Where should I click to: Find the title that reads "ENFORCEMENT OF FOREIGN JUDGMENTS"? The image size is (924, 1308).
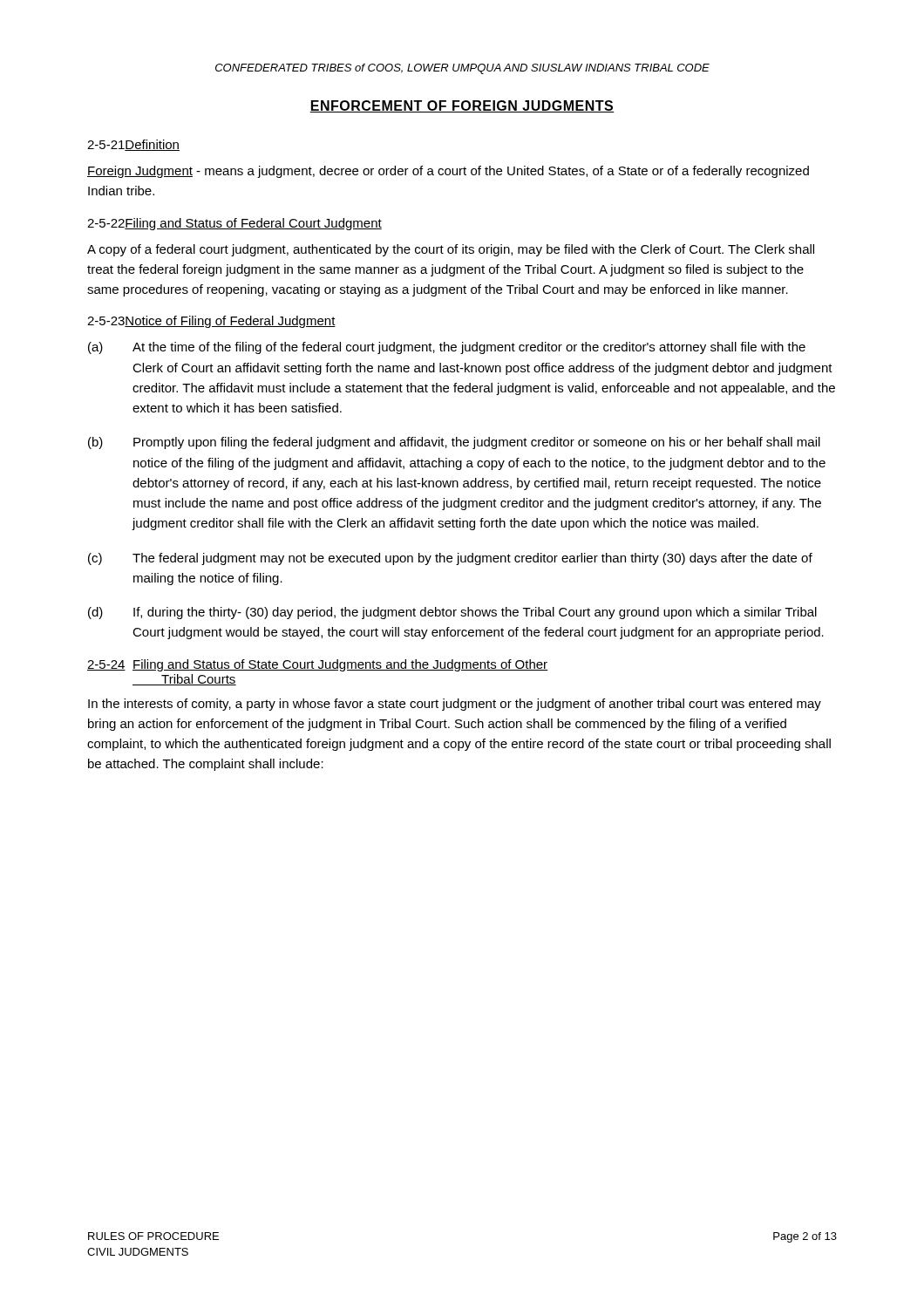pos(462,106)
